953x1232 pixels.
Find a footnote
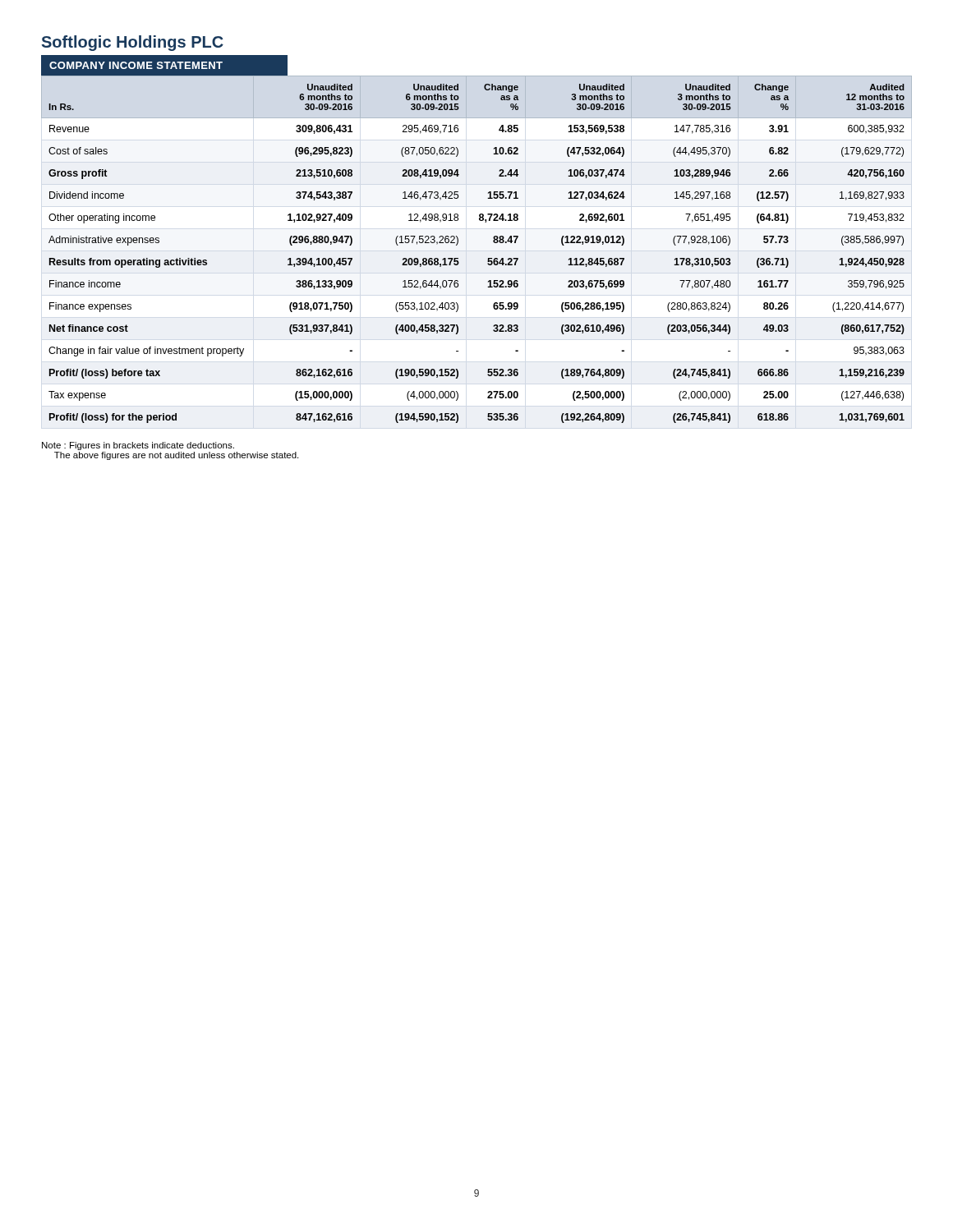[x=170, y=450]
